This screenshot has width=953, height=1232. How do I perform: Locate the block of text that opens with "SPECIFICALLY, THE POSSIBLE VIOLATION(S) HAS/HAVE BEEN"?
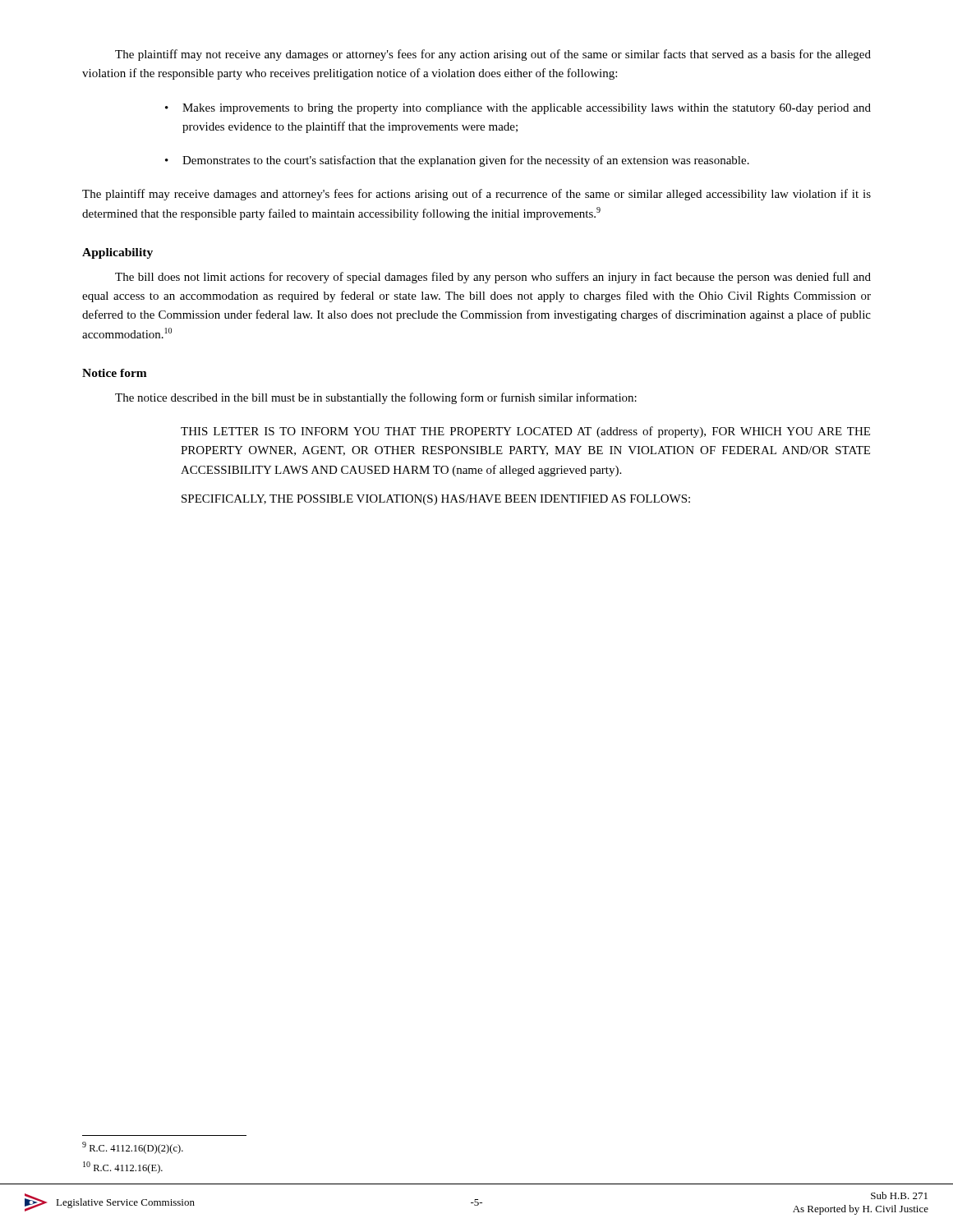[436, 498]
